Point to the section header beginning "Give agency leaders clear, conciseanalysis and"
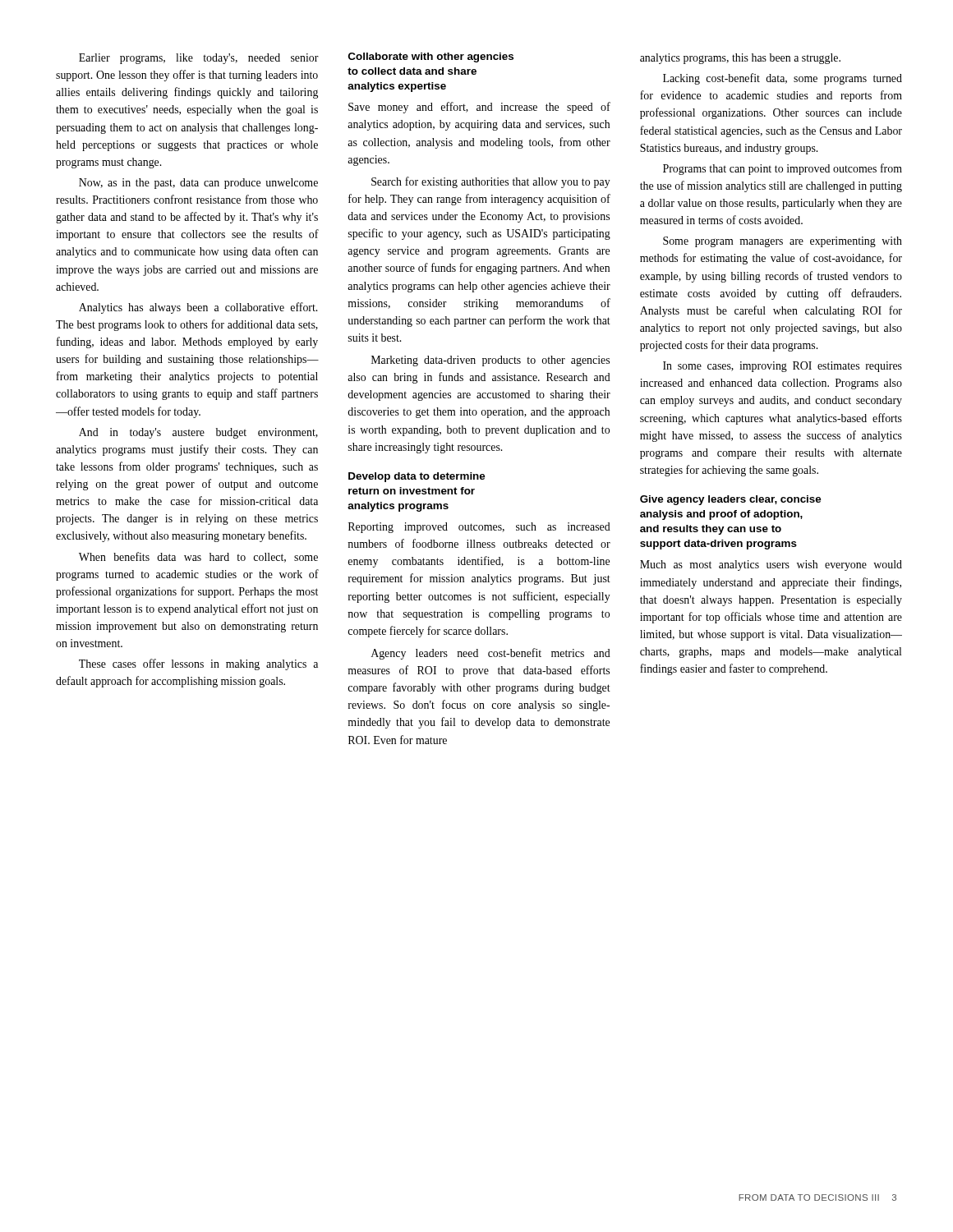The width and height of the screenshot is (953, 1232). pos(771,522)
